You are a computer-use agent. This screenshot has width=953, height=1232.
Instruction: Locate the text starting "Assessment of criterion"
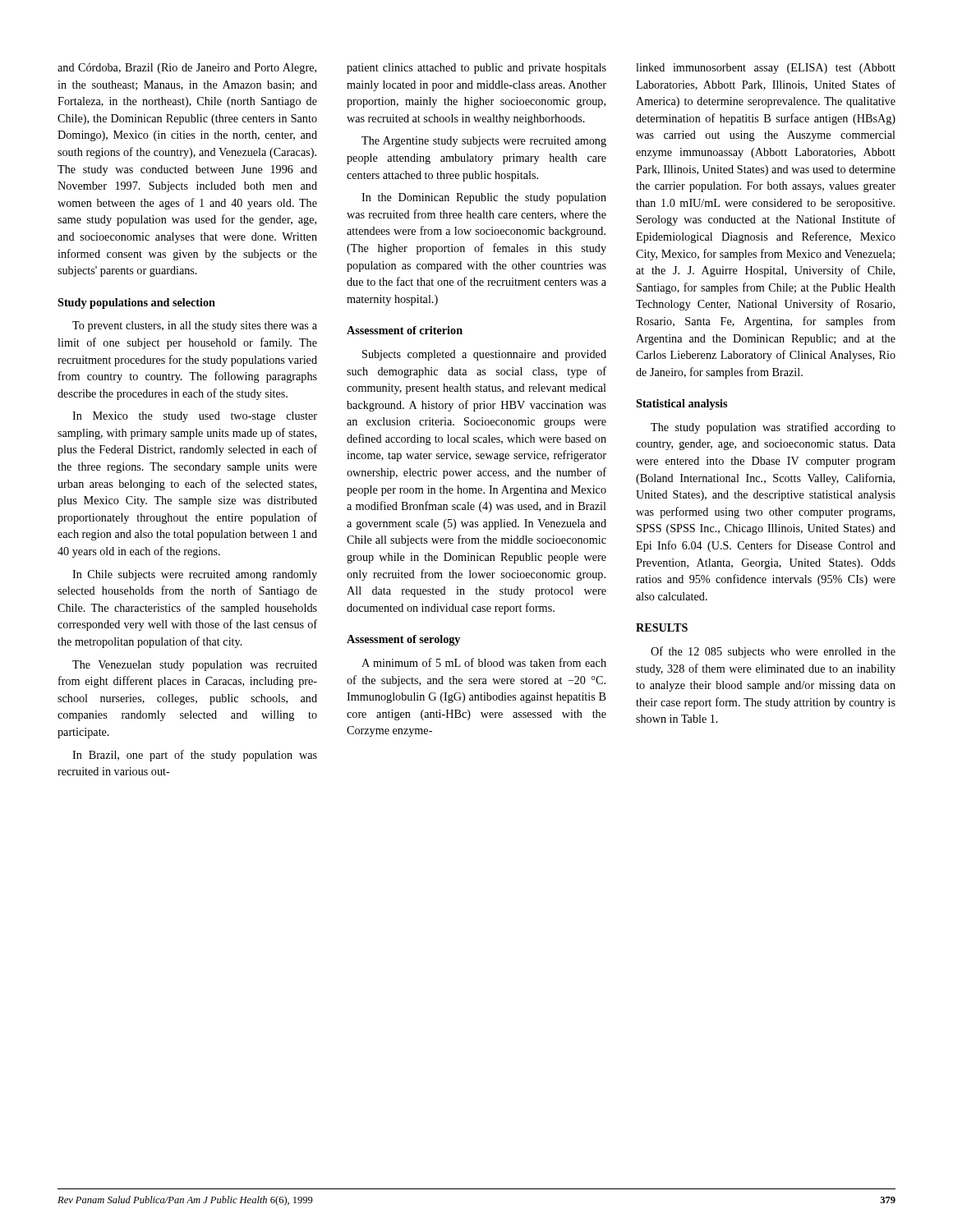pyautogui.click(x=405, y=330)
